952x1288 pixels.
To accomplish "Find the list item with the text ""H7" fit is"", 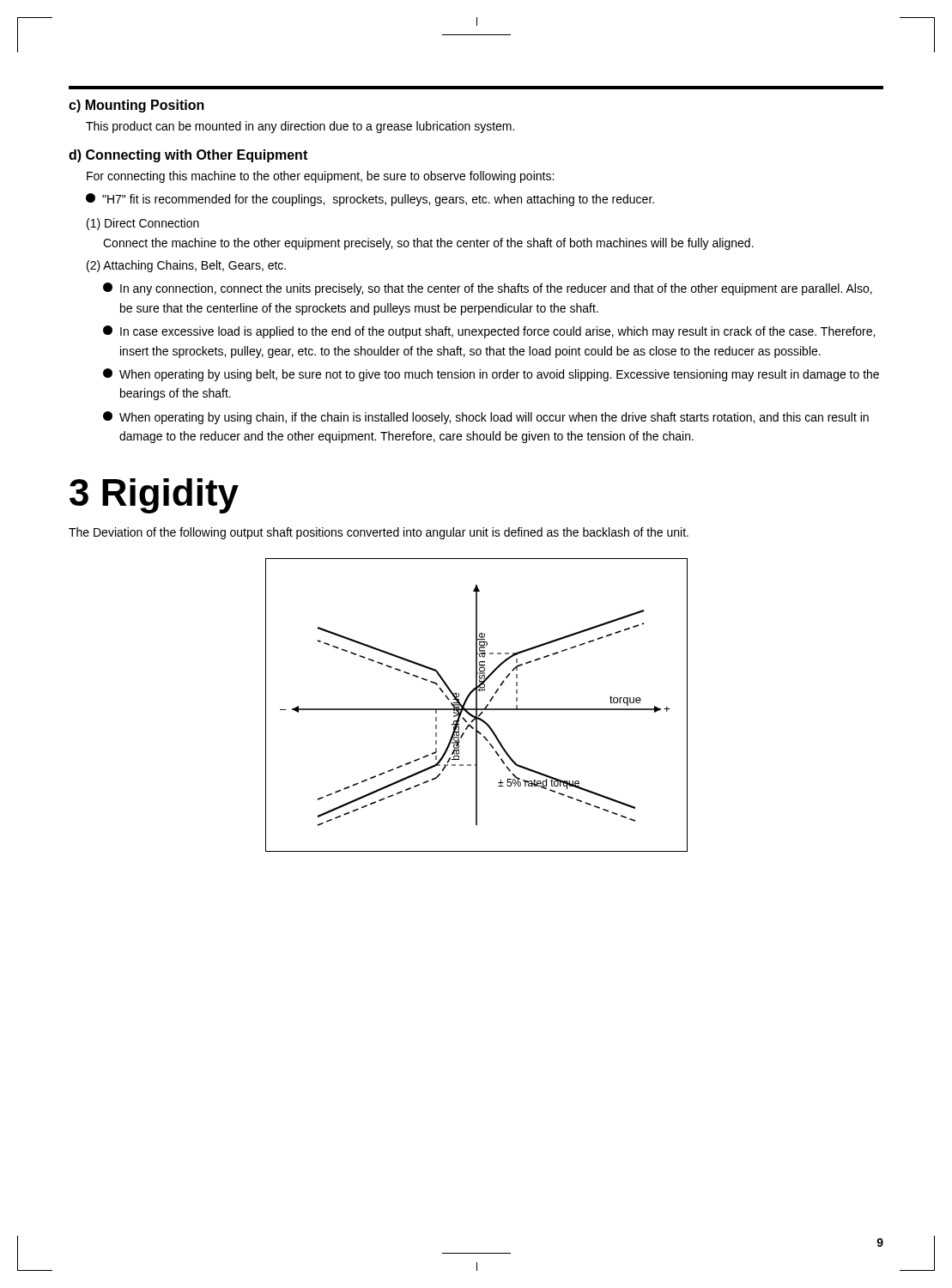I will coord(371,199).
